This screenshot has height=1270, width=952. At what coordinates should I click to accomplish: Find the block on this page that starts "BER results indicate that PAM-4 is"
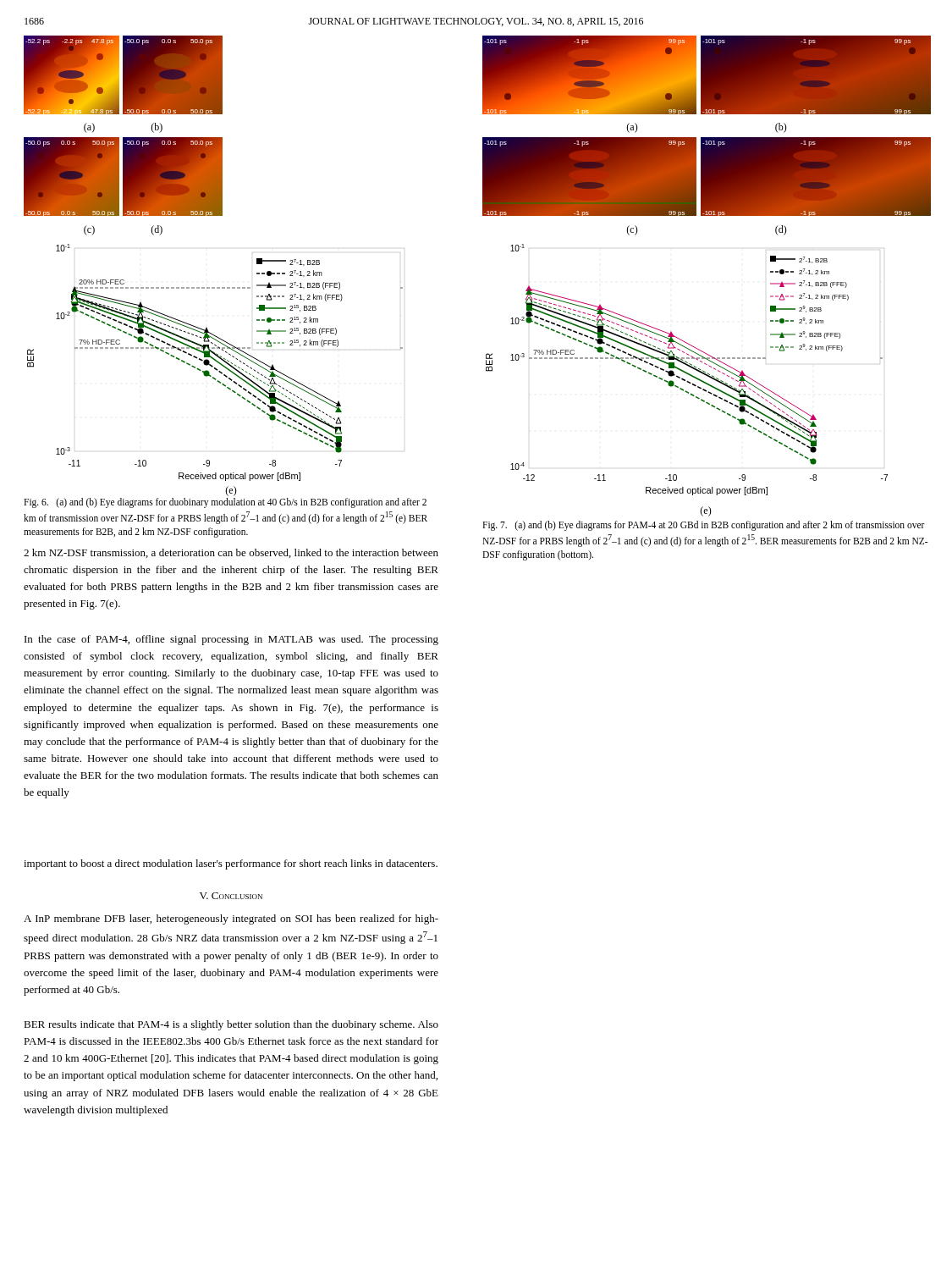pyautogui.click(x=231, y=1067)
